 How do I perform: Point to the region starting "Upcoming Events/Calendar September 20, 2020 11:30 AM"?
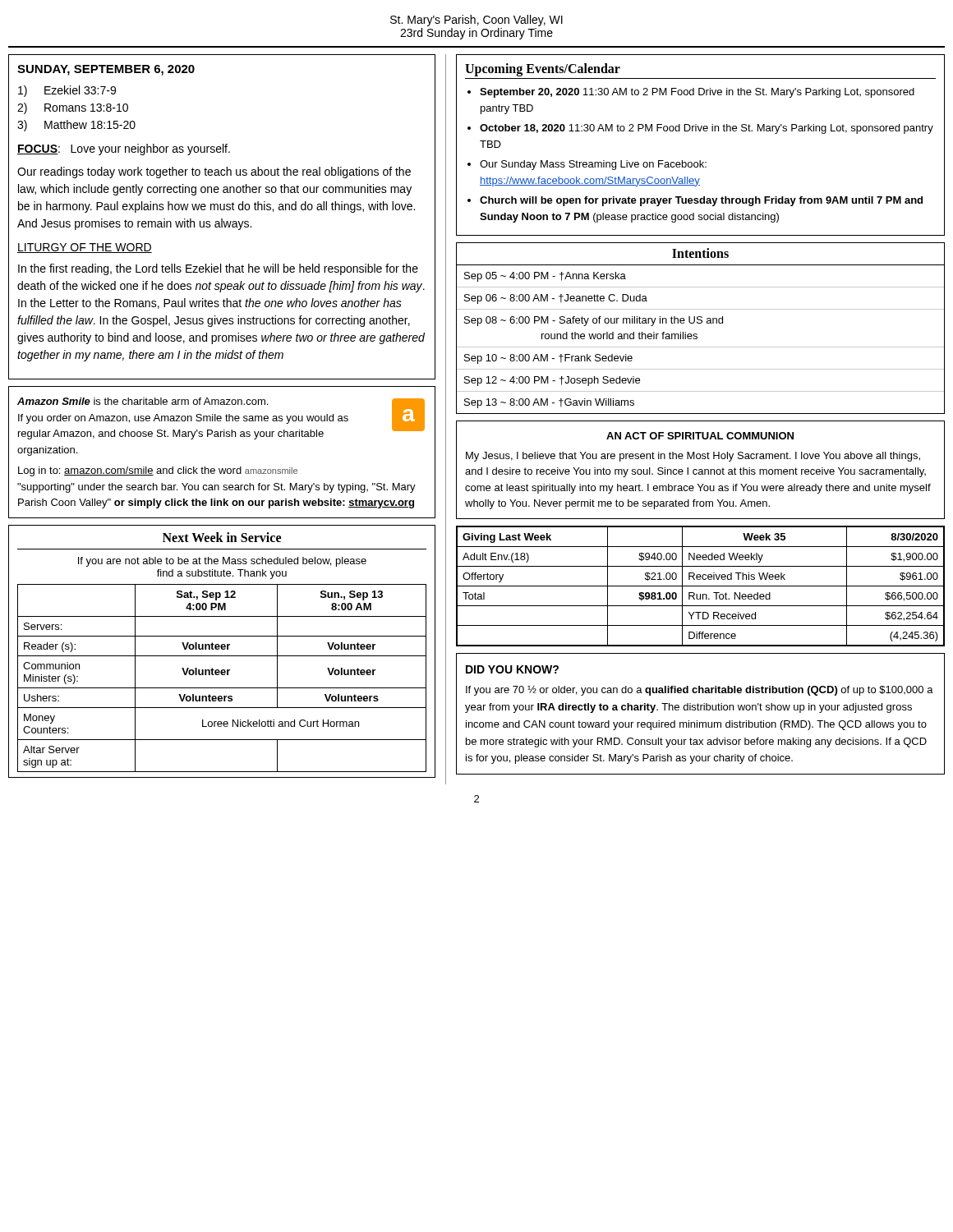click(543, 70)
